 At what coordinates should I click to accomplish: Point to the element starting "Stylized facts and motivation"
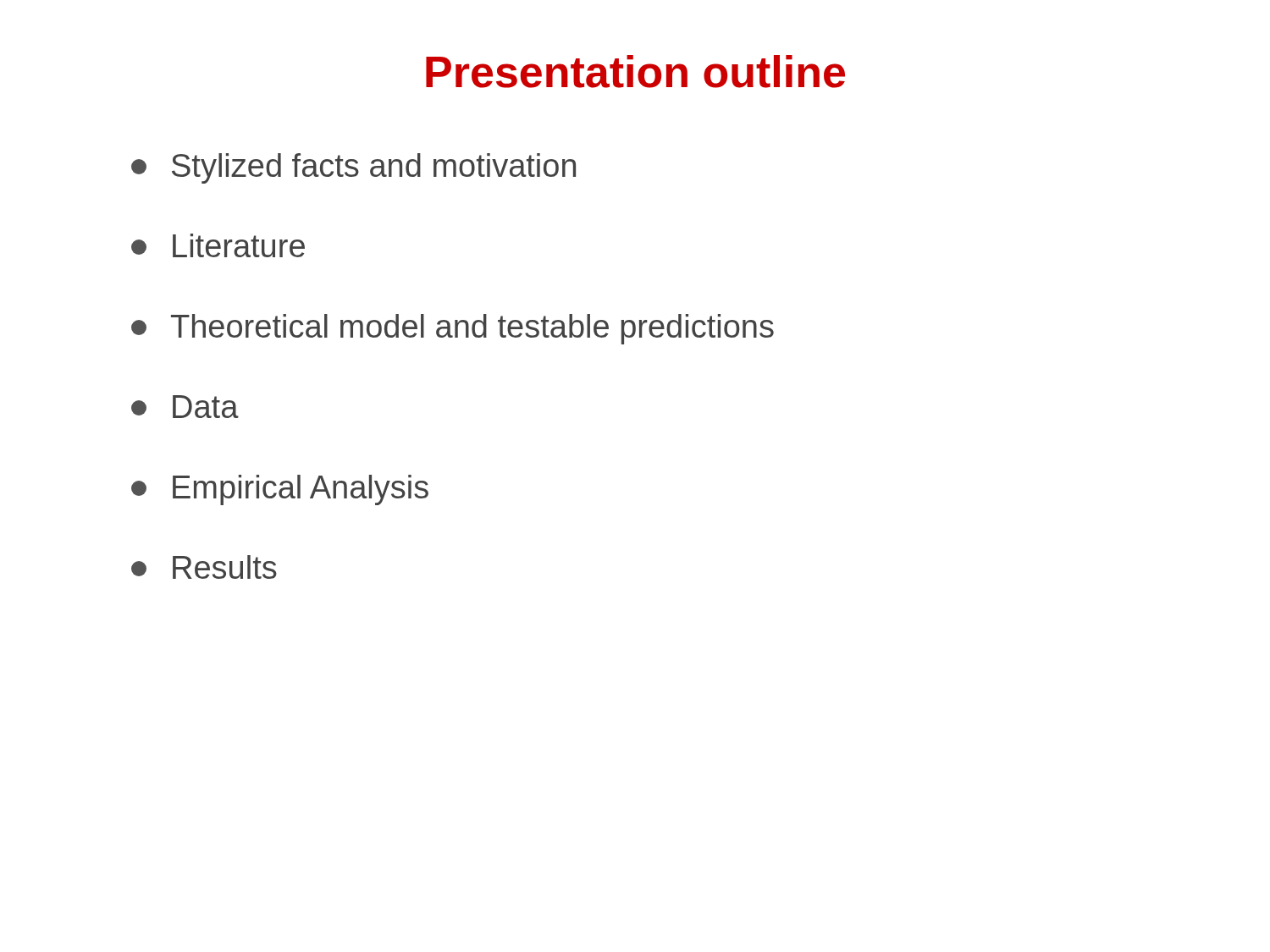pos(355,166)
